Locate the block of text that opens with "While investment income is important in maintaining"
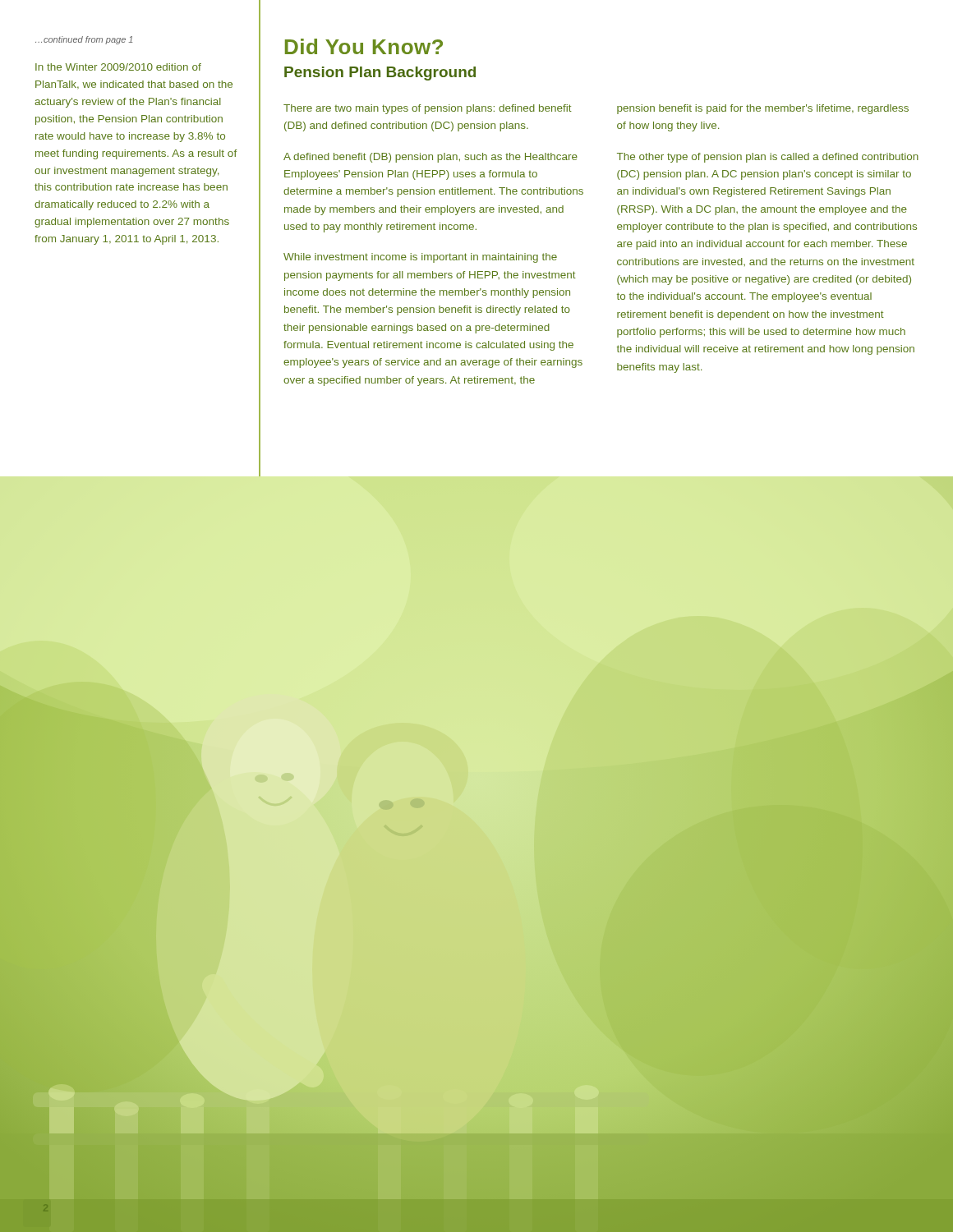The image size is (953, 1232). [433, 318]
